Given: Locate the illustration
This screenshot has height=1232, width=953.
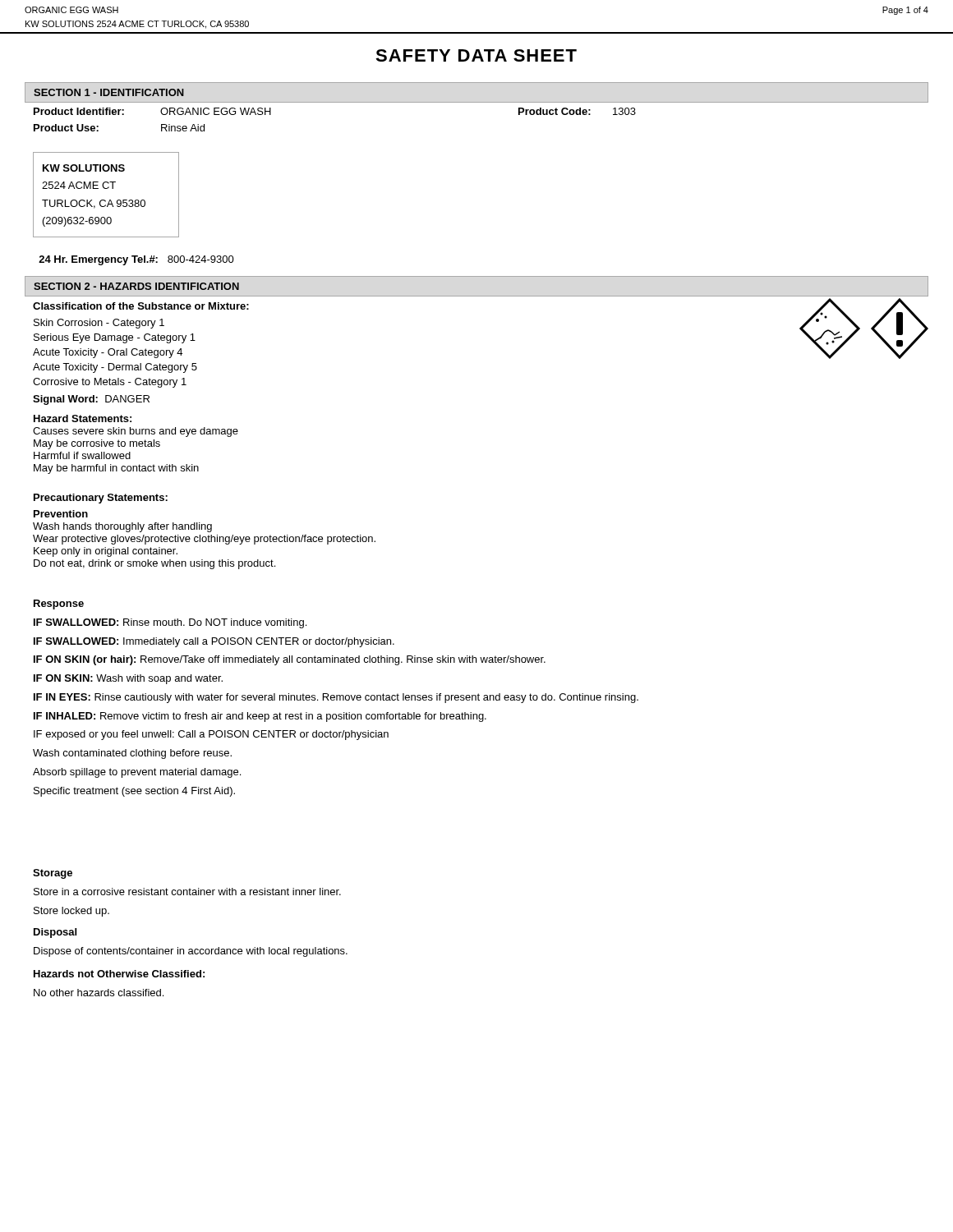Looking at the screenshot, I should [x=863, y=341].
